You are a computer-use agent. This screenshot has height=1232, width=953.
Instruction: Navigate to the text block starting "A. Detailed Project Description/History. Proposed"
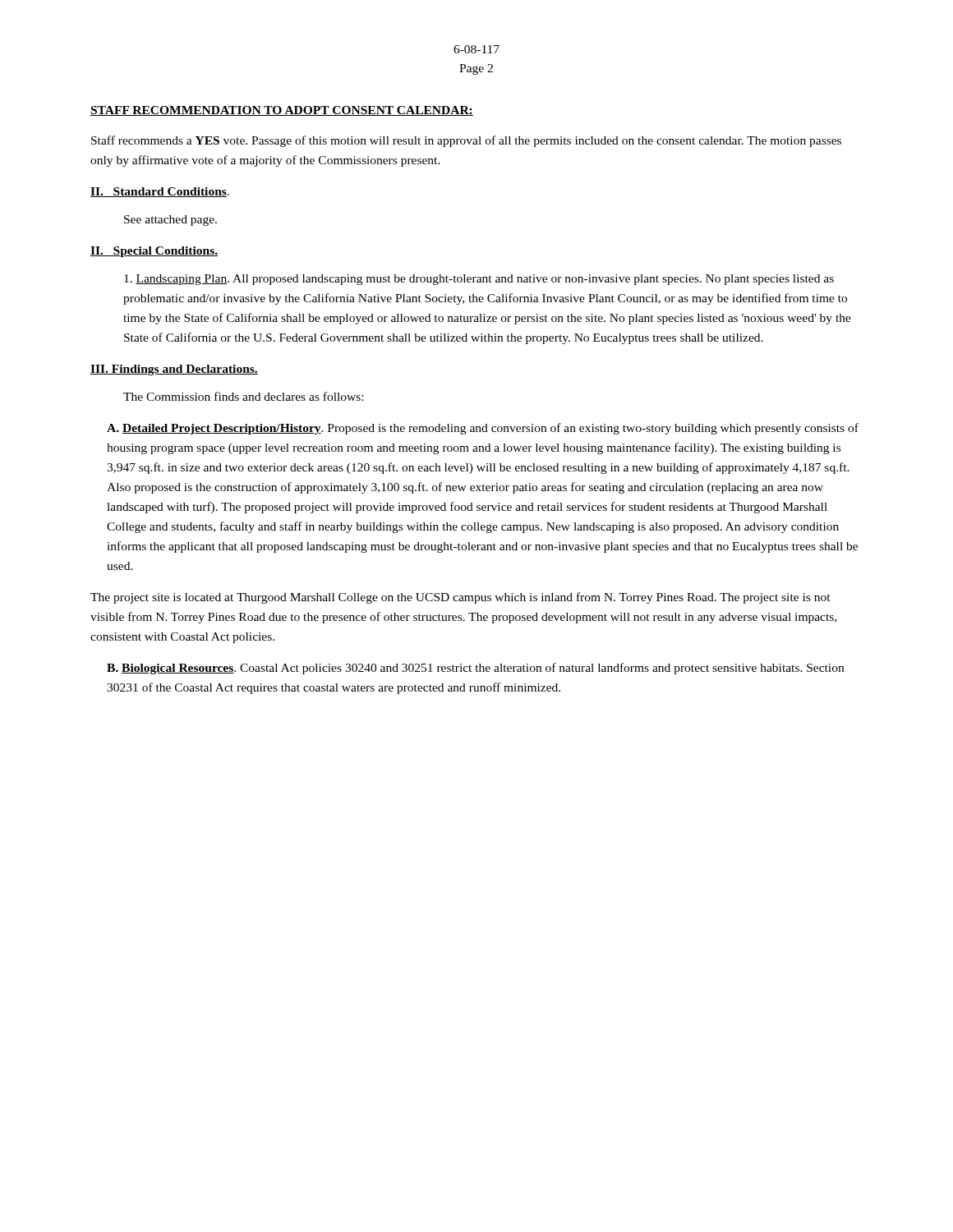[x=485, y=497]
